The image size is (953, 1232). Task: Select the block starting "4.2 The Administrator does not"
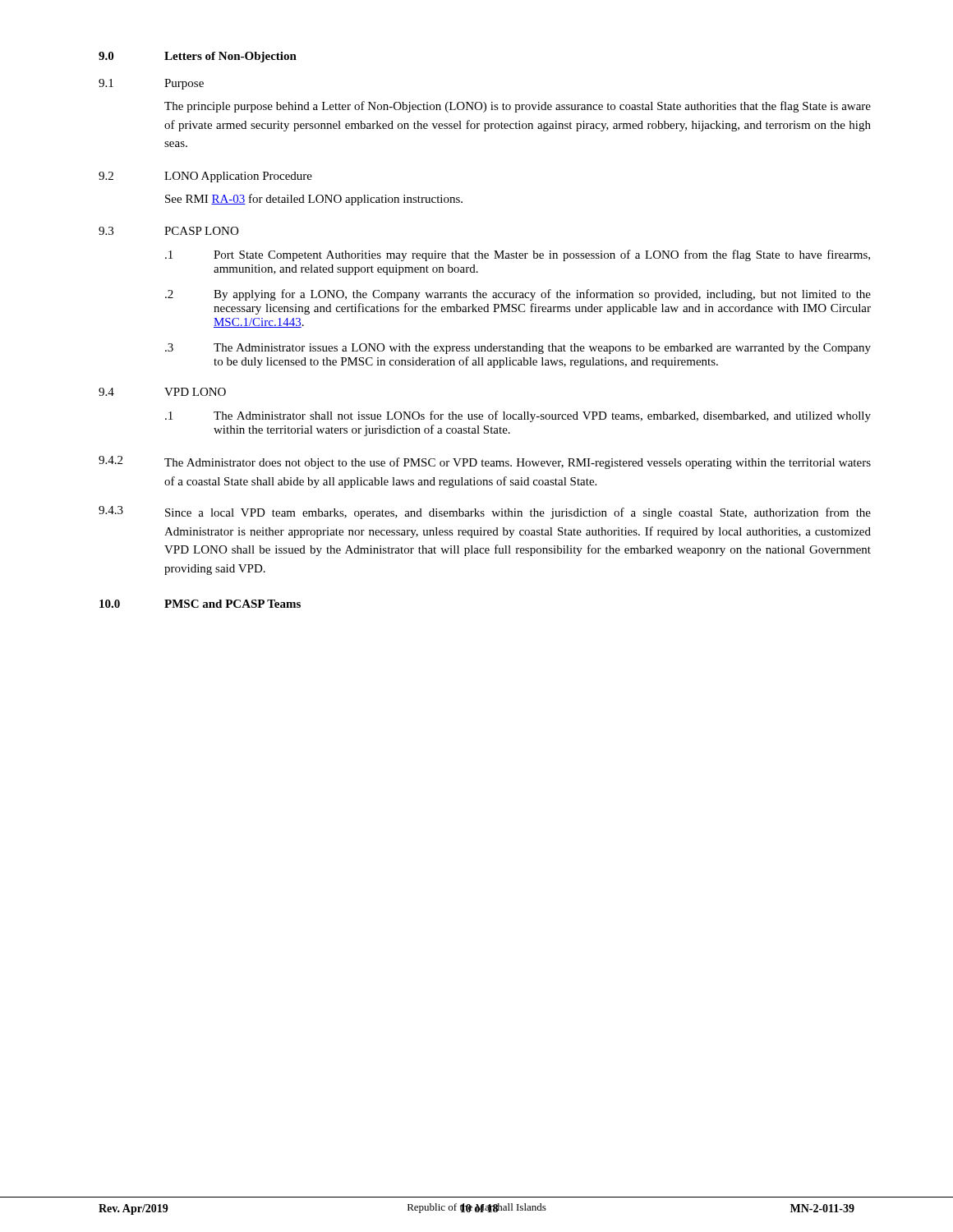(x=485, y=472)
